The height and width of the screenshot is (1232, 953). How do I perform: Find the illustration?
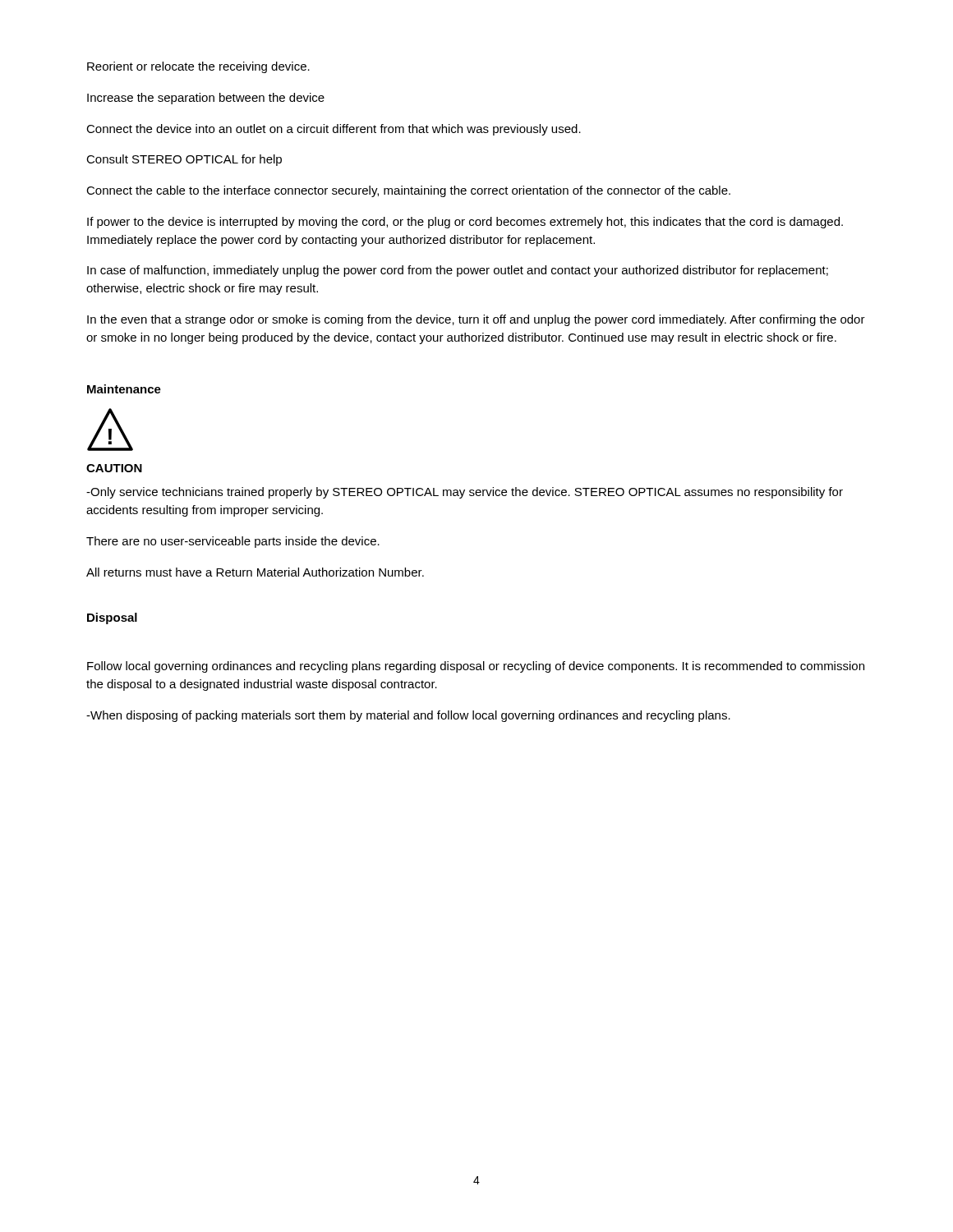476,431
